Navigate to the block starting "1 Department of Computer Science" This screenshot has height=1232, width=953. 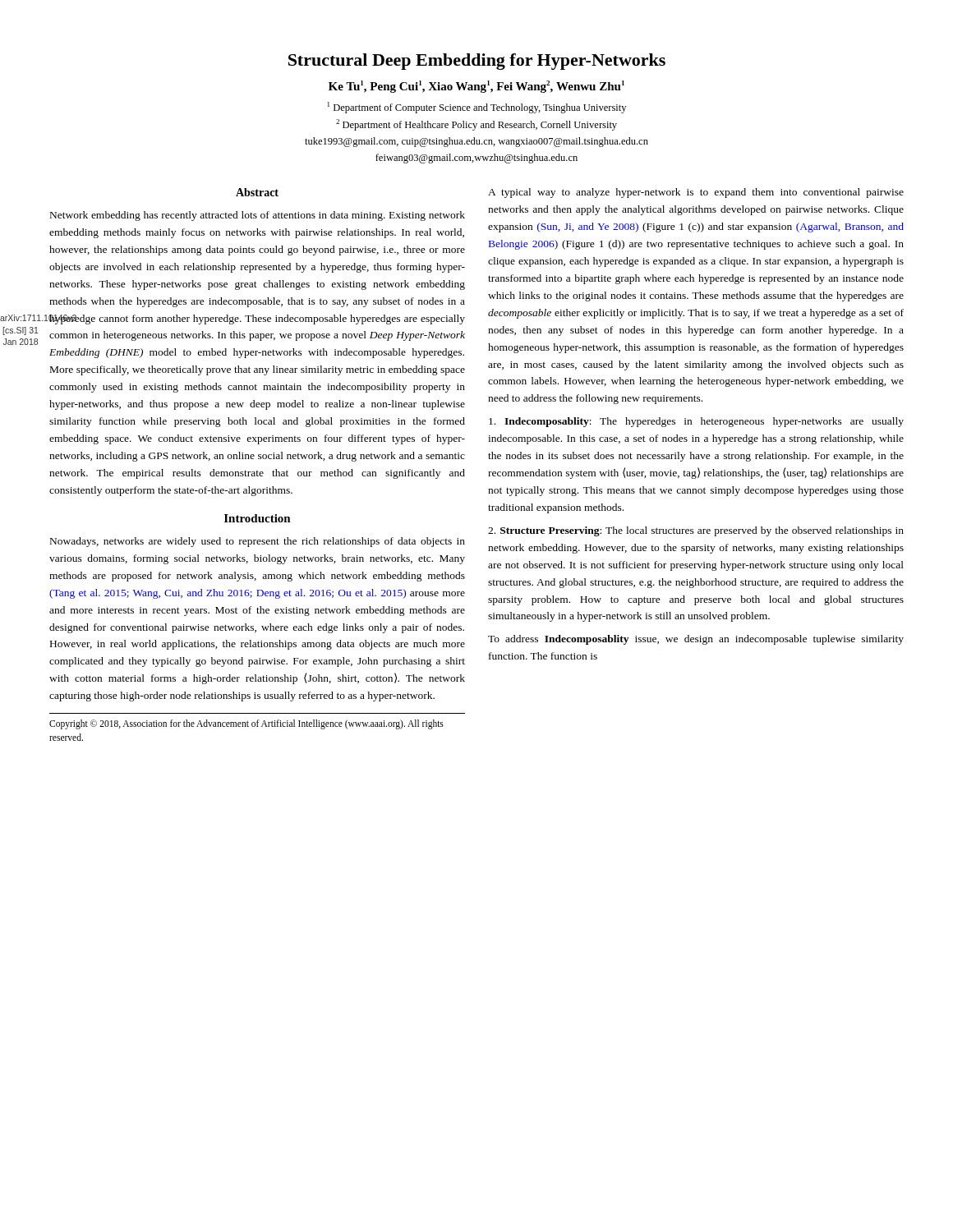476,132
